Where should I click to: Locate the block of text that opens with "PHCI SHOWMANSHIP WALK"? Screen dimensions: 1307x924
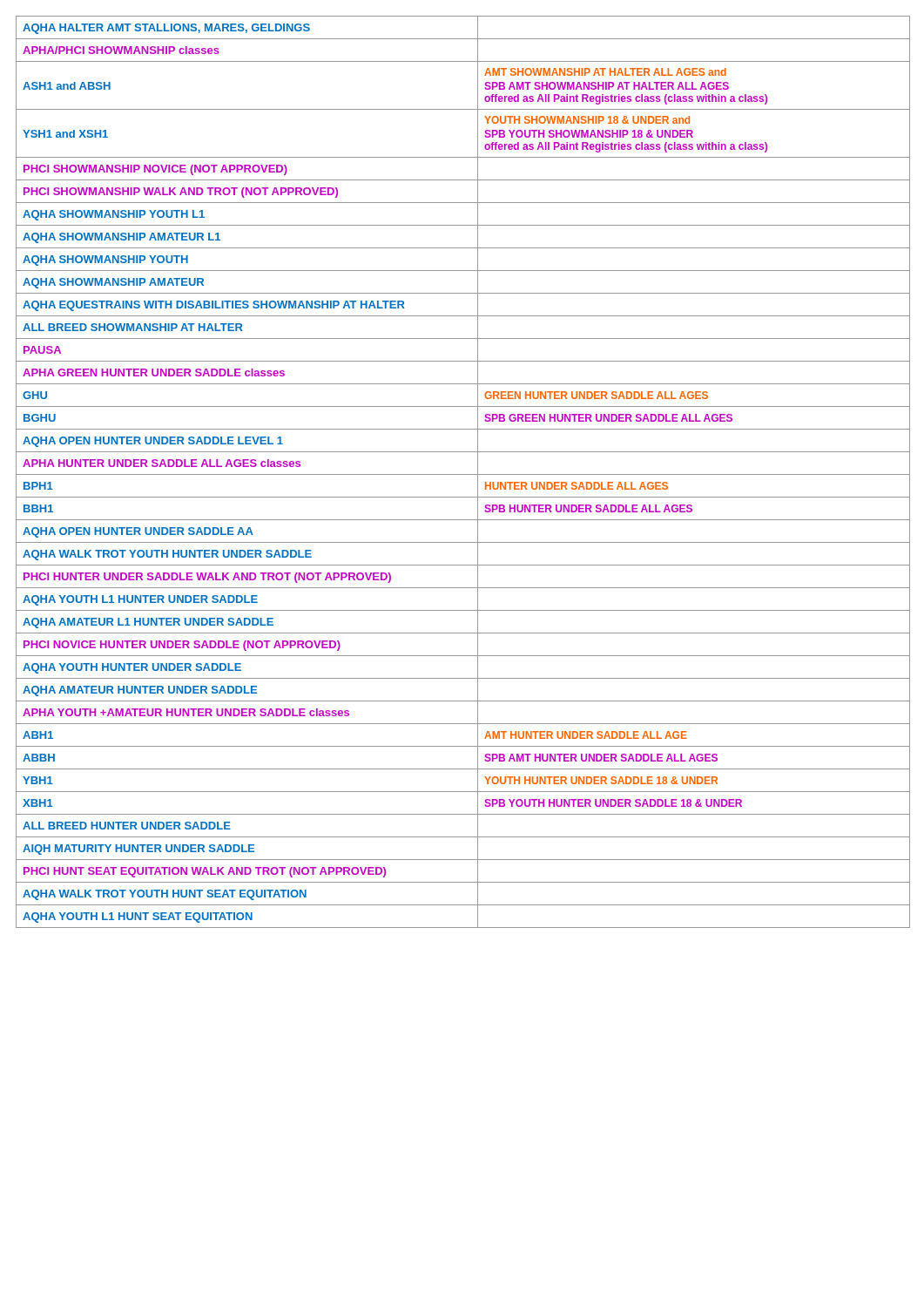463,191
